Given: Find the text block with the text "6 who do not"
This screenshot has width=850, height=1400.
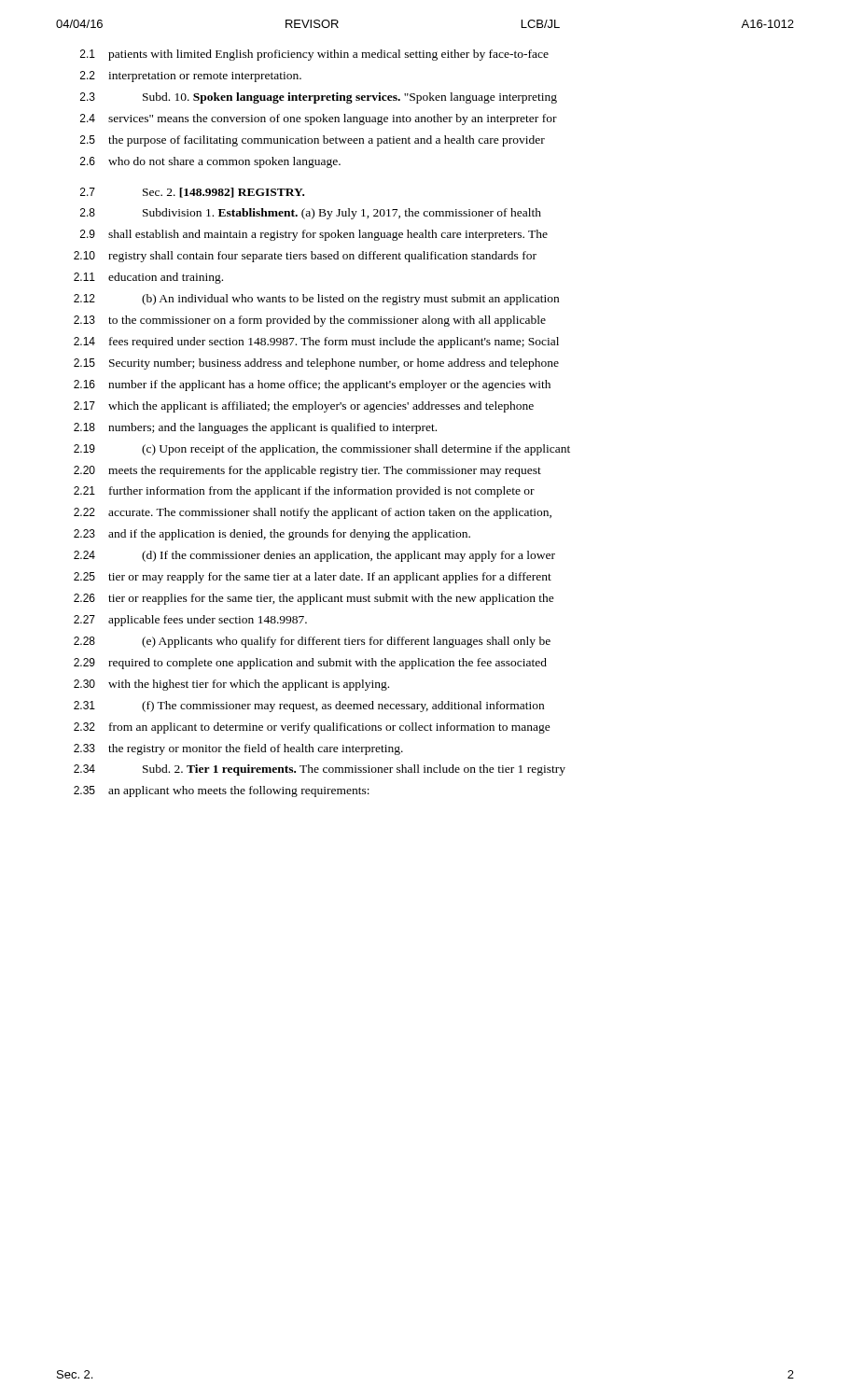Looking at the screenshot, I should [x=210, y=162].
